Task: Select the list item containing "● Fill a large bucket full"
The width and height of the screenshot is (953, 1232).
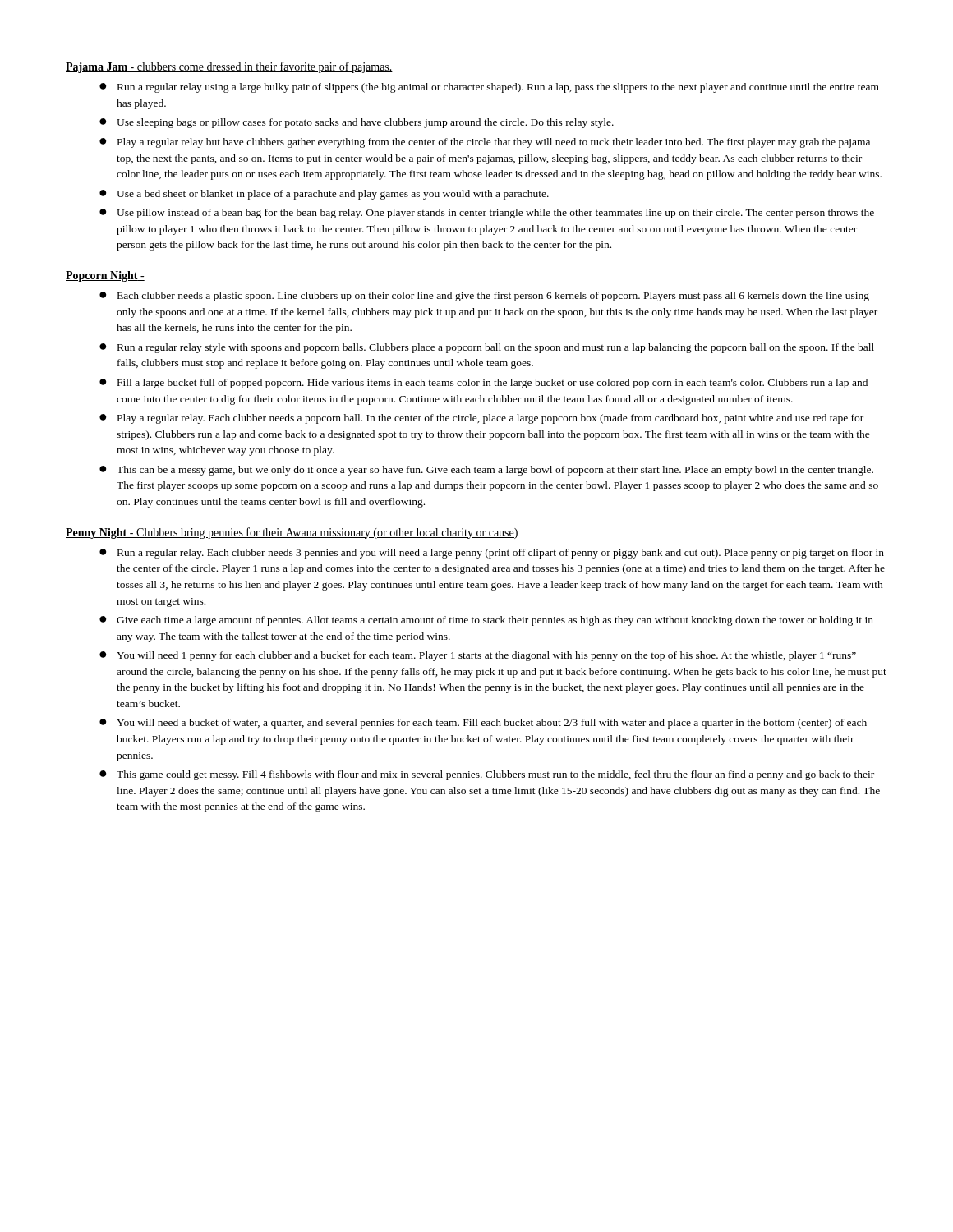Action: 493,391
